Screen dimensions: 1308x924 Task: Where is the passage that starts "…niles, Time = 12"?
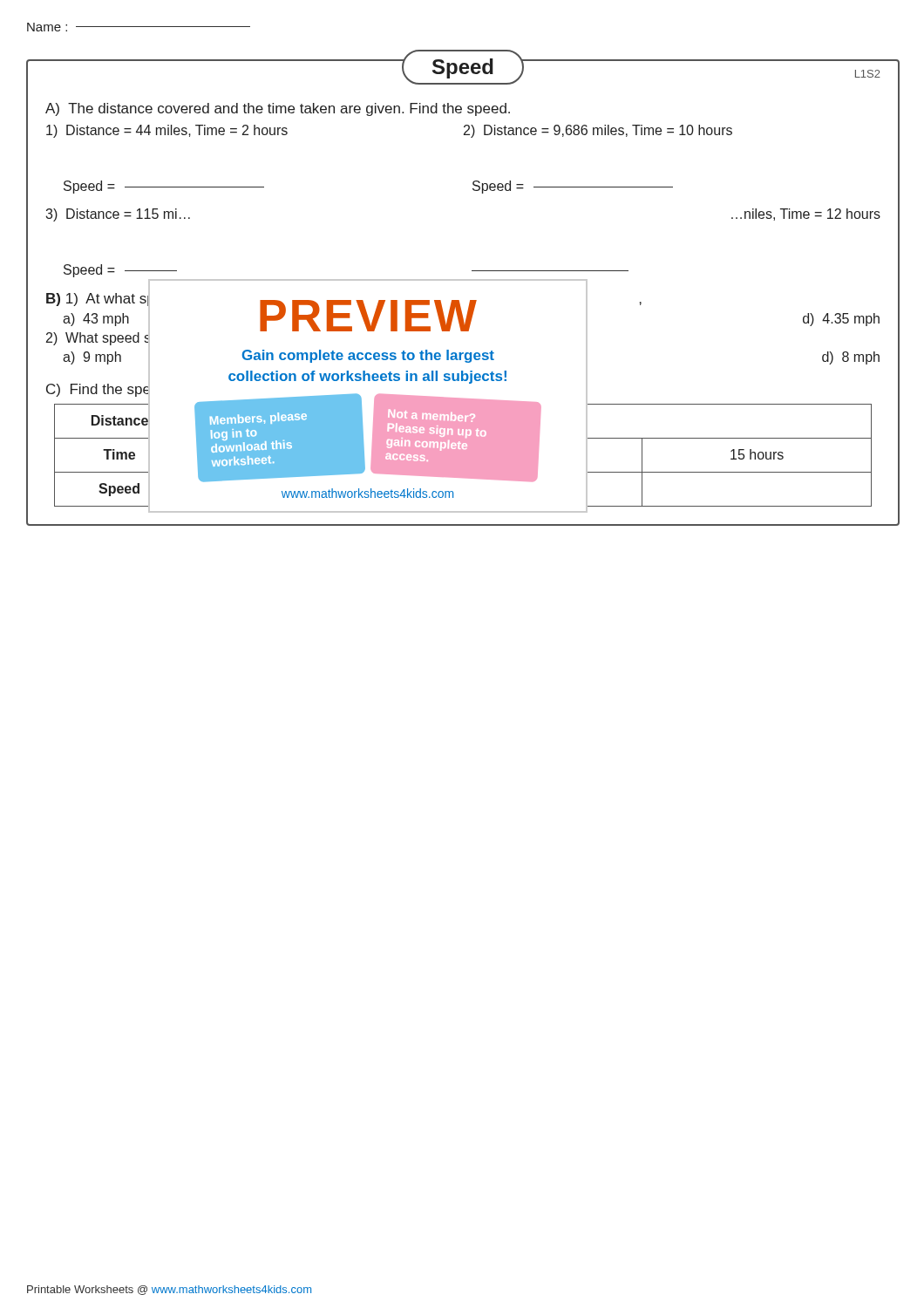805,214
